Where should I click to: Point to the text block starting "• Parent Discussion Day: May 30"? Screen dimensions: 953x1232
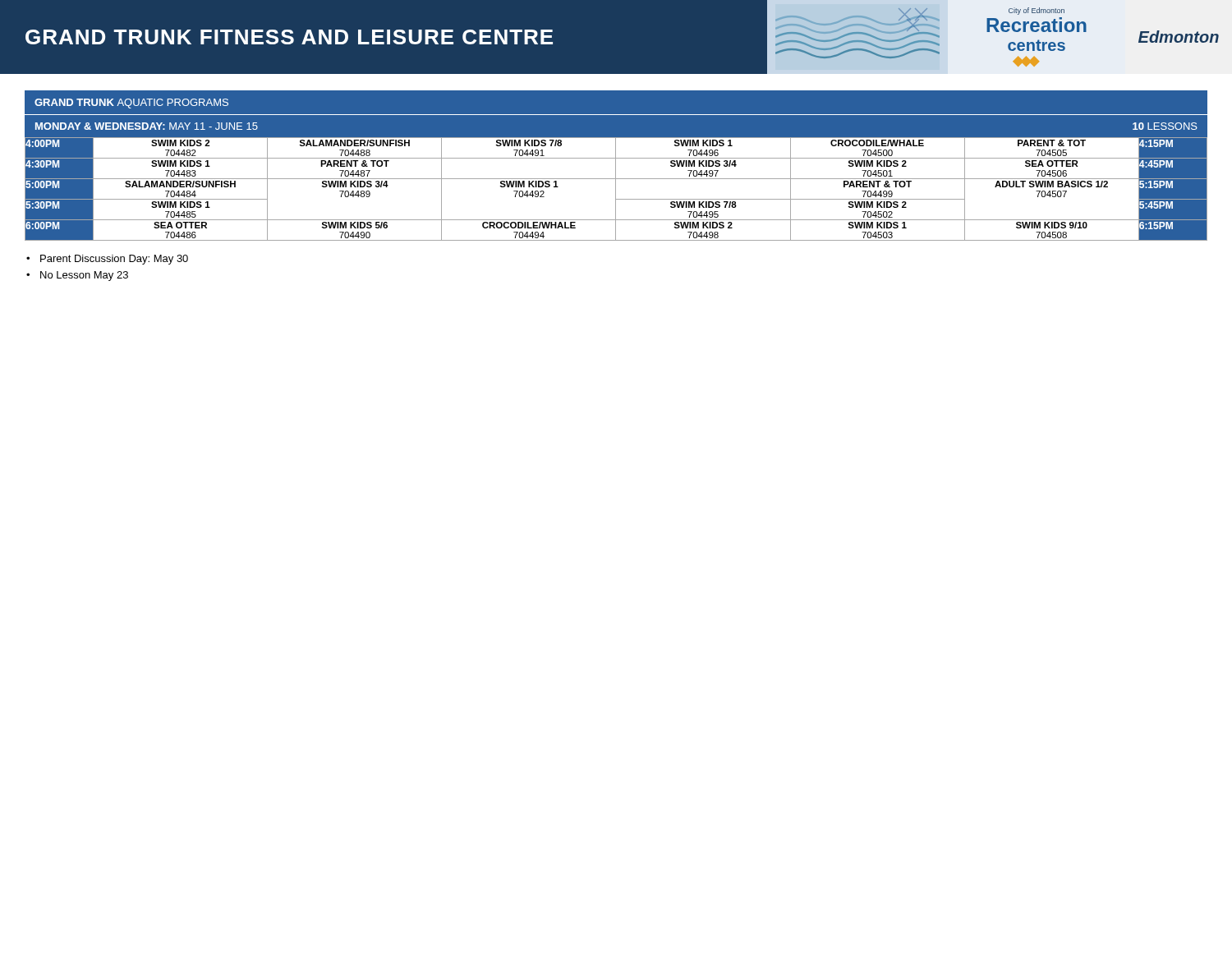[x=107, y=258]
